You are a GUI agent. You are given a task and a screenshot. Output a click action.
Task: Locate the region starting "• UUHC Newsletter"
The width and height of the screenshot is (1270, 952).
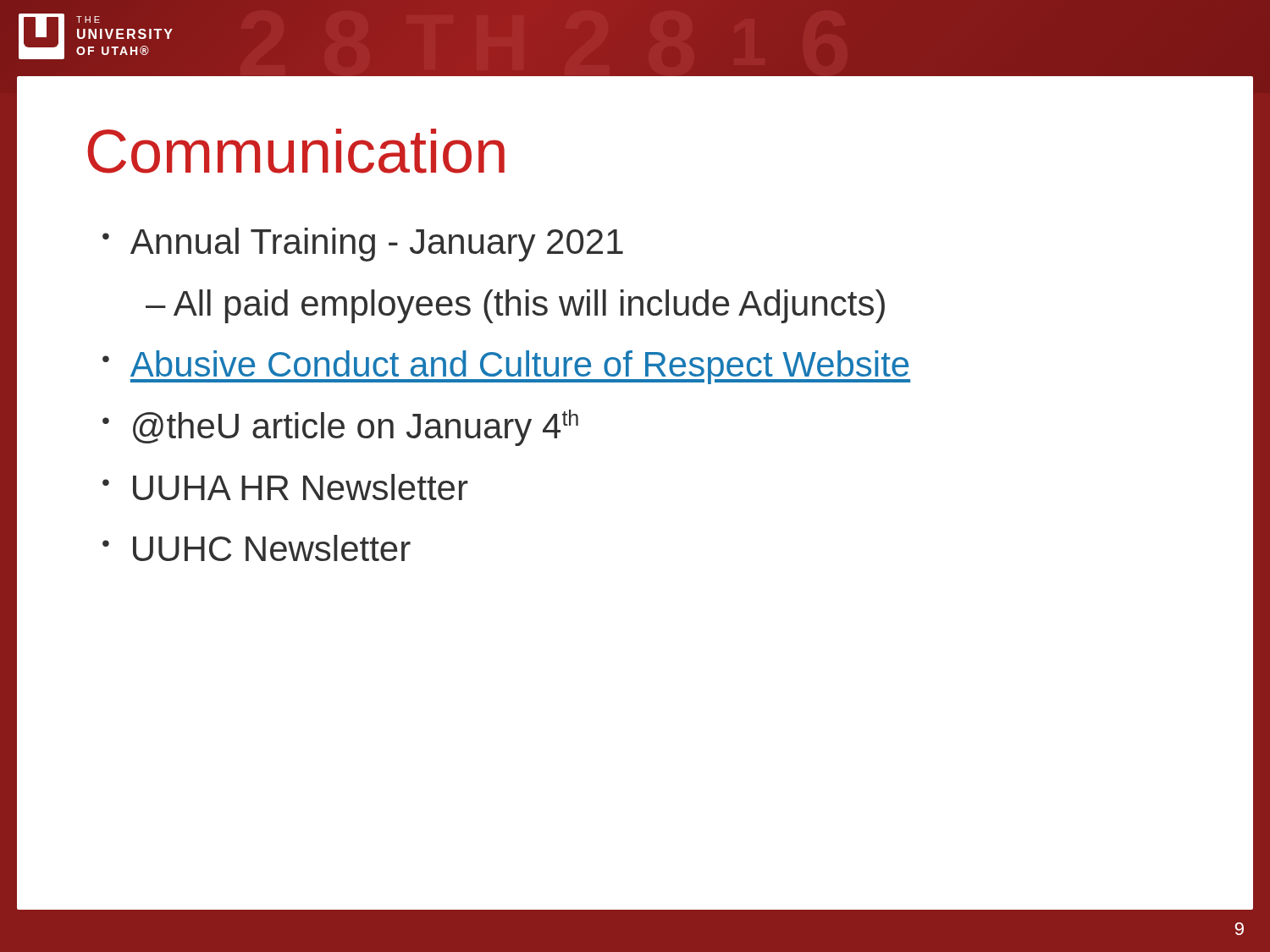coord(257,548)
